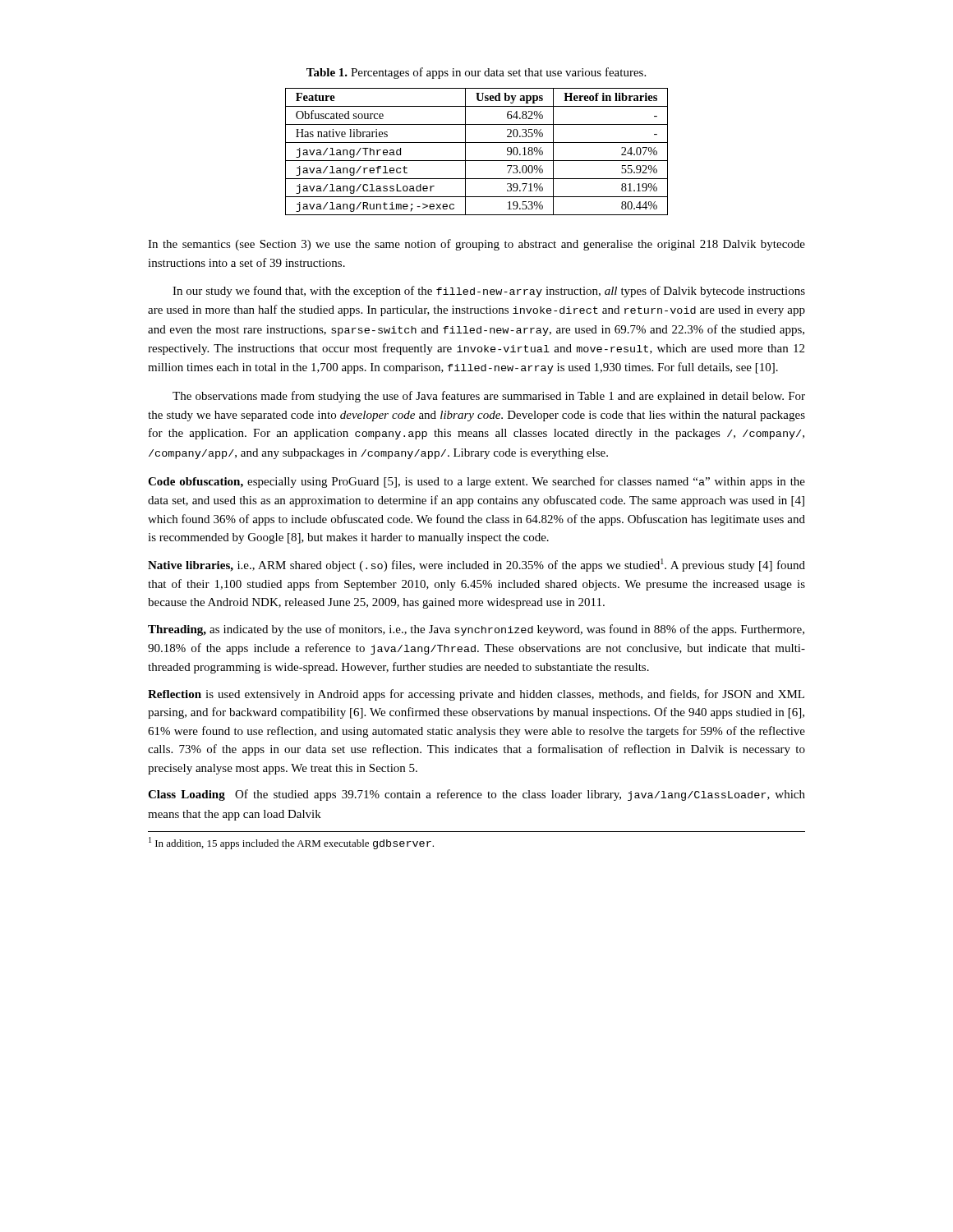953x1232 pixels.
Task: Locate the footnote with the text "1 In addition,"
Action: pyautogui.click(x=291, y=843)
